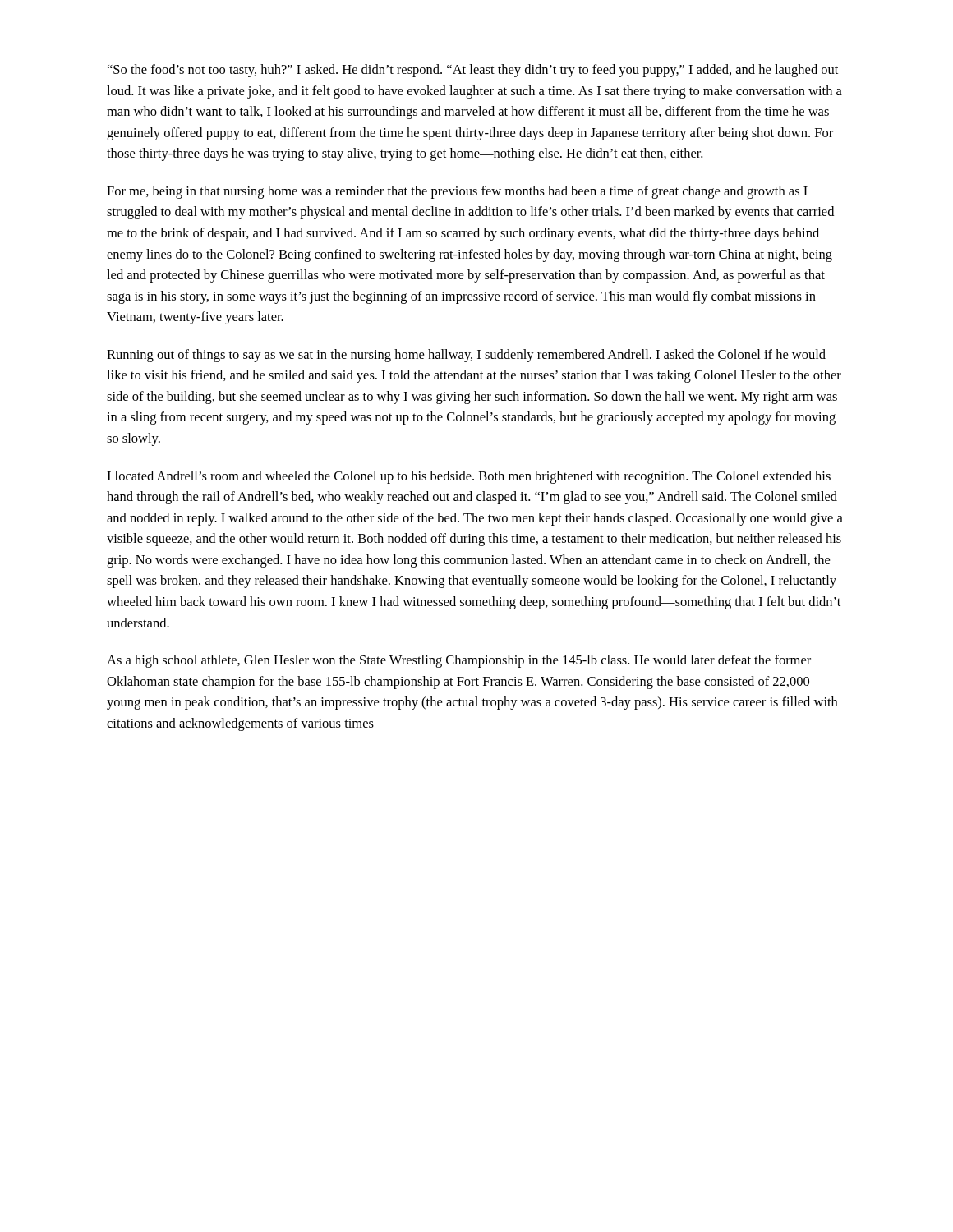Find the passage starting "For me, being in that nursing"
953x1232 pixels.
coord(471,254)
